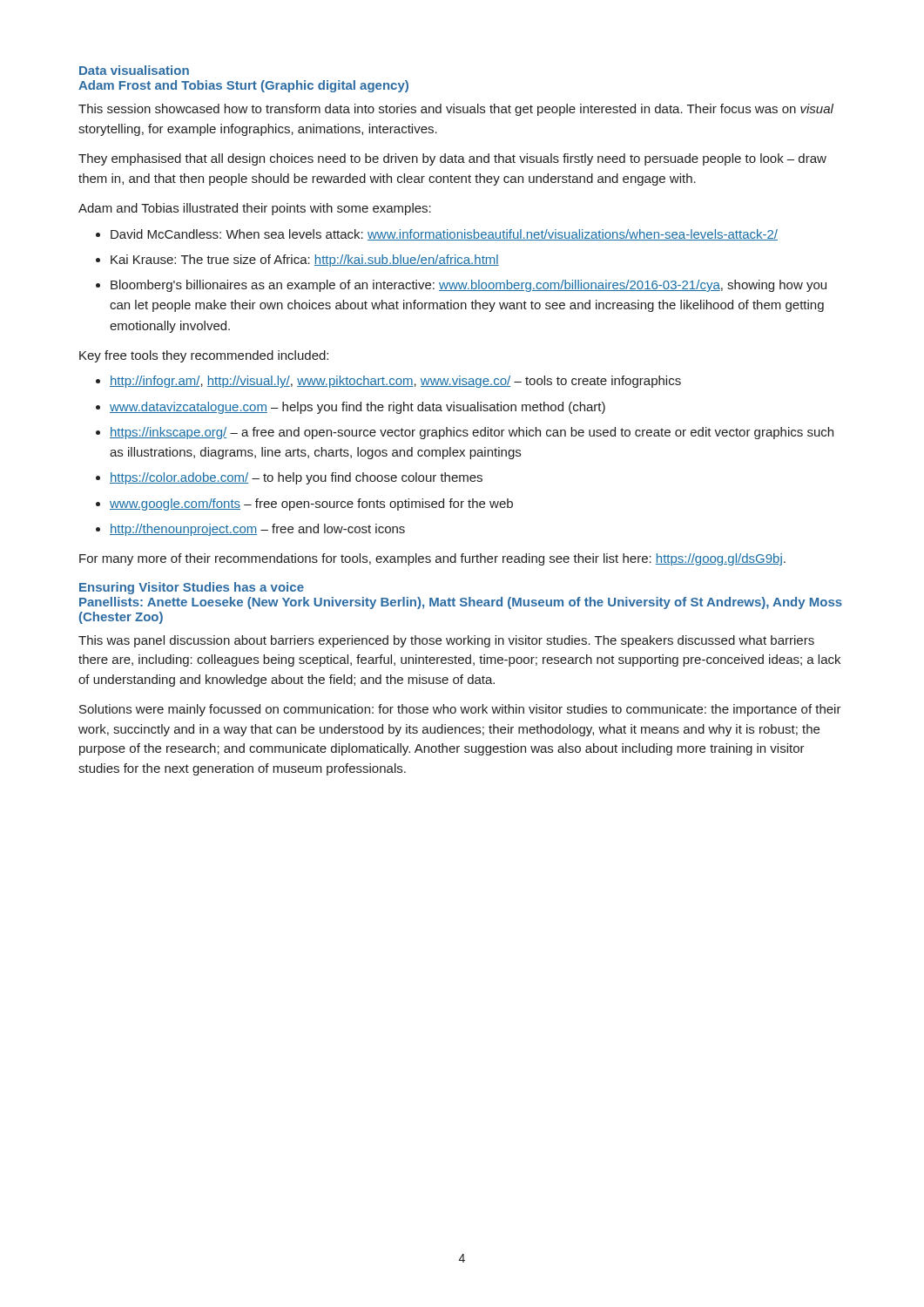Viewport: 924px width, 1307px height.
Task: Point to the block beginning "http://thenounproject.com – free and low-cost"
Action: pos(258,528)
